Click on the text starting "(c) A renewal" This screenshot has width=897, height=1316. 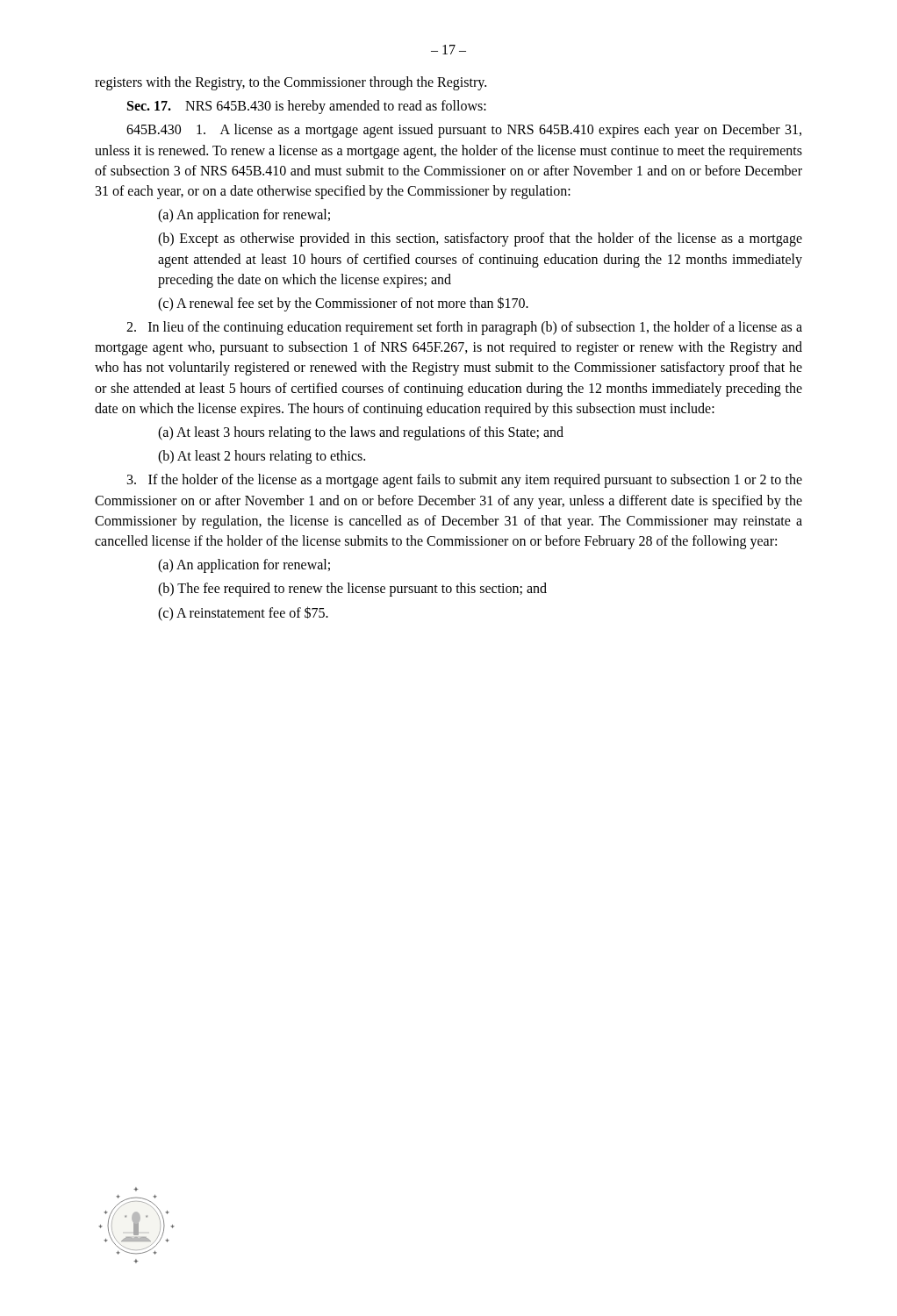pos(343,303)
